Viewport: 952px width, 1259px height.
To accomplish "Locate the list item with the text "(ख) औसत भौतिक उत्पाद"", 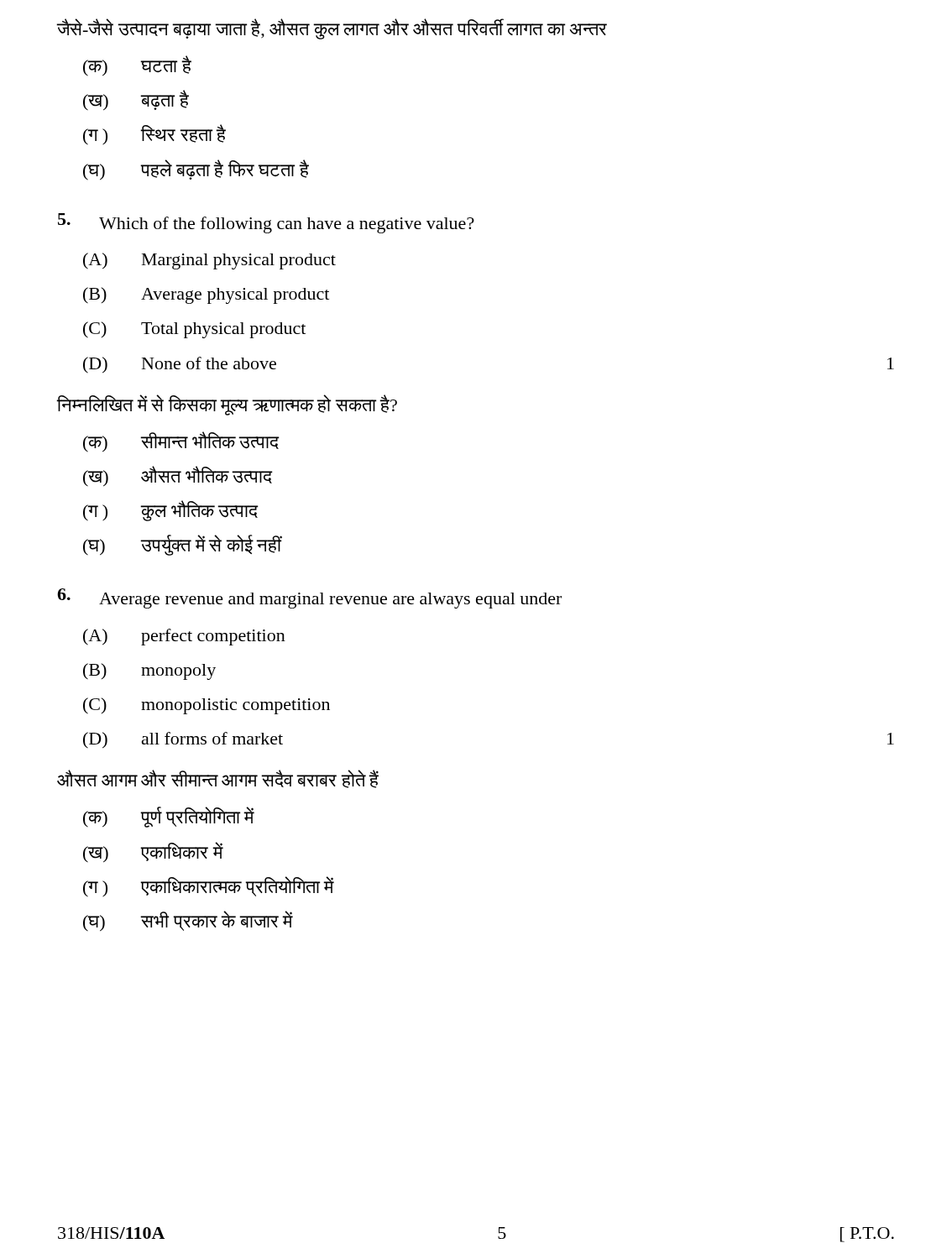I will click(177, 476).
